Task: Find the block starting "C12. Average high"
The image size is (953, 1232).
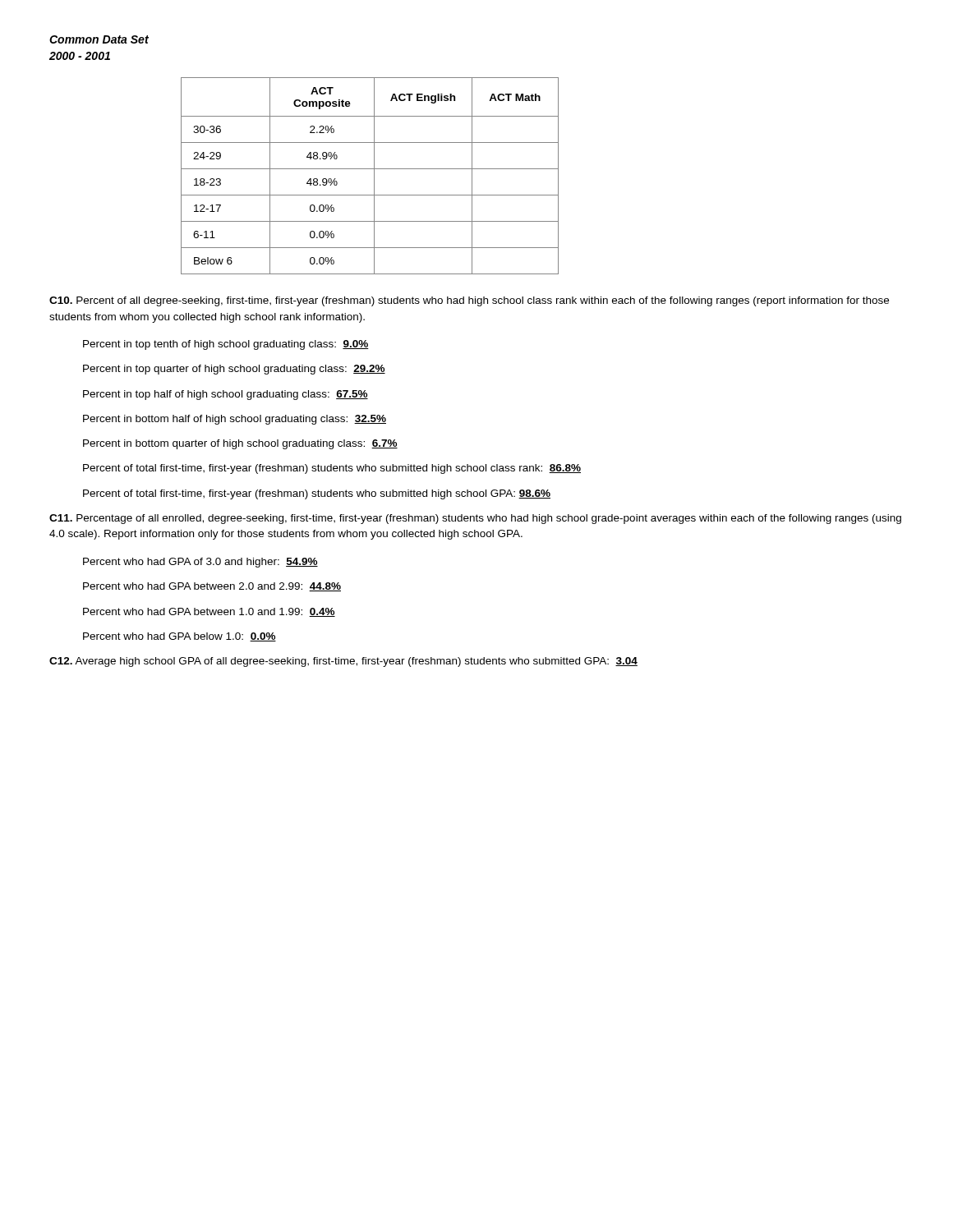Action: coord(343,661)
